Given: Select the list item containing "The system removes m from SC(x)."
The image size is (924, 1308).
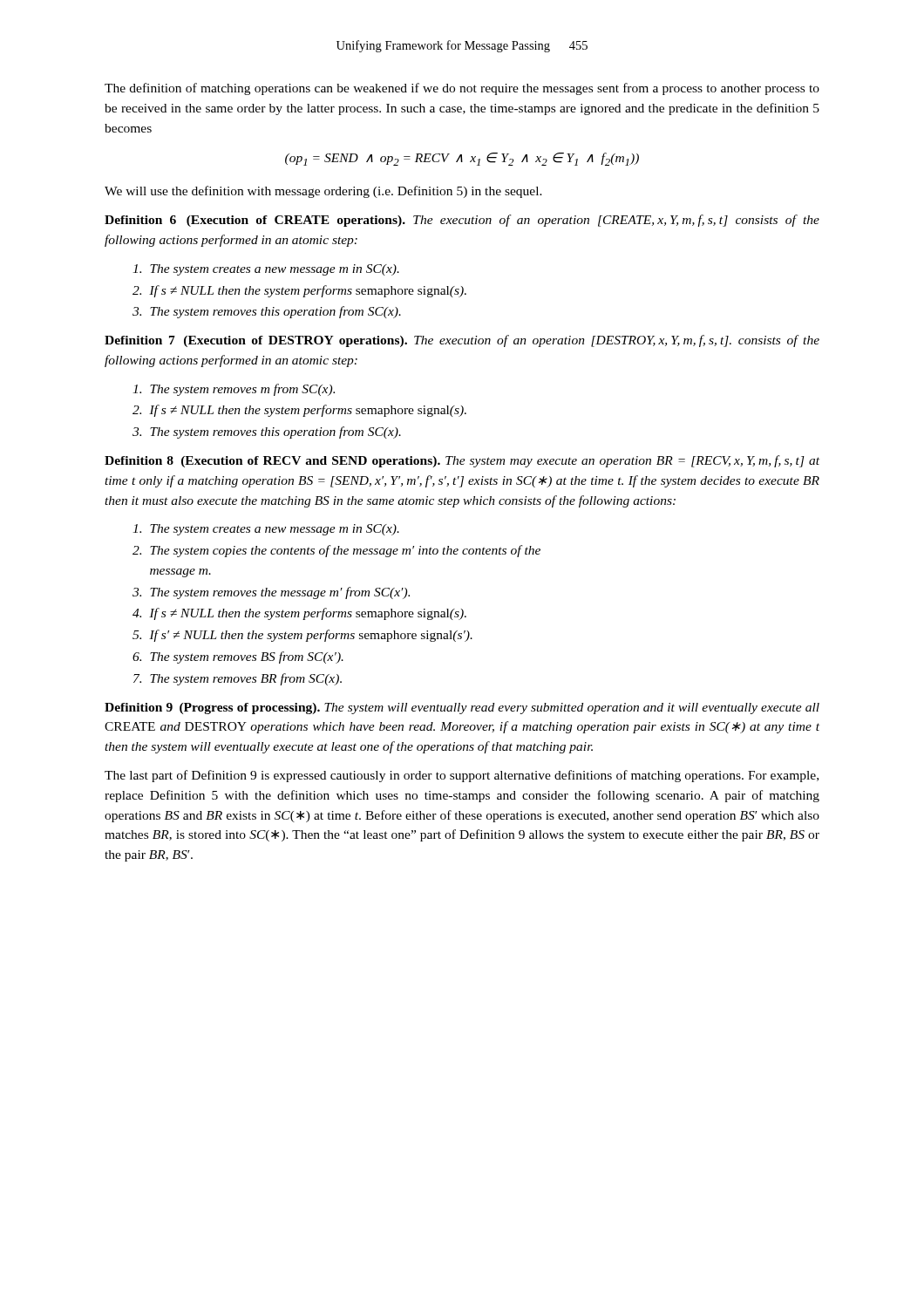Looking at the screenshot, I should point(234,388).
